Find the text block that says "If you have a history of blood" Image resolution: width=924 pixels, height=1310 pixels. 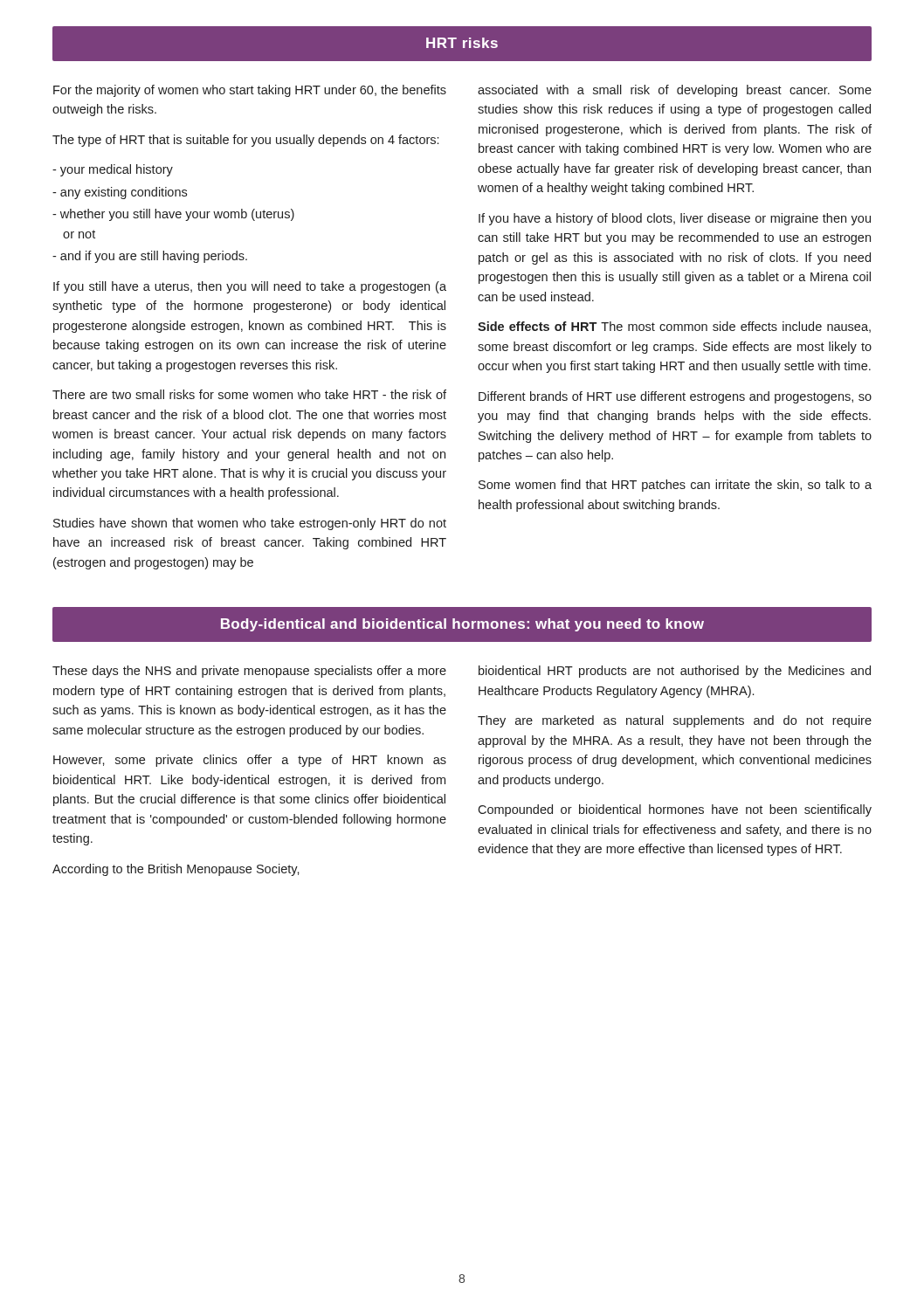[x=675, y=258]
